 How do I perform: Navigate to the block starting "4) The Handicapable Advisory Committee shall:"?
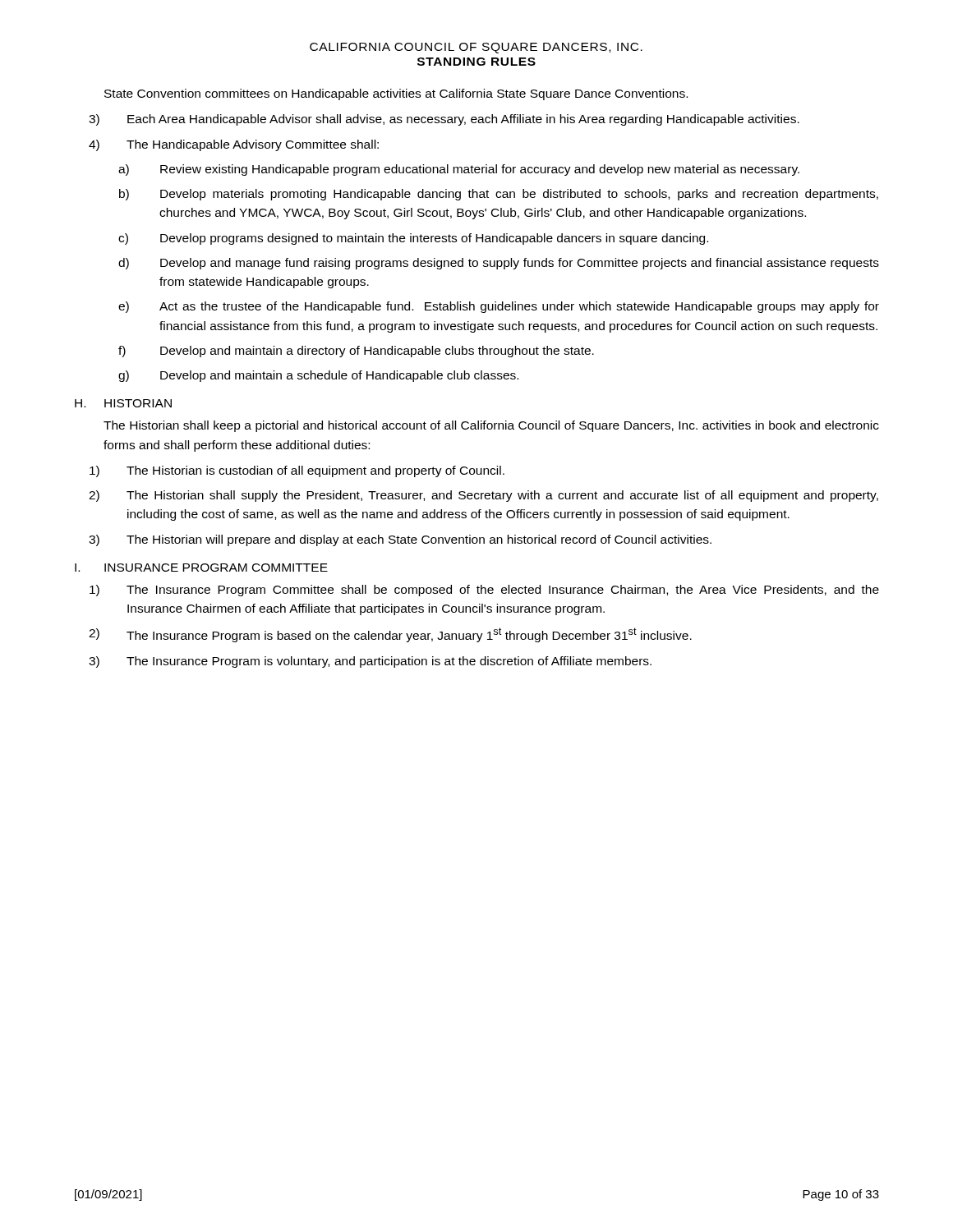click(234, 145)
